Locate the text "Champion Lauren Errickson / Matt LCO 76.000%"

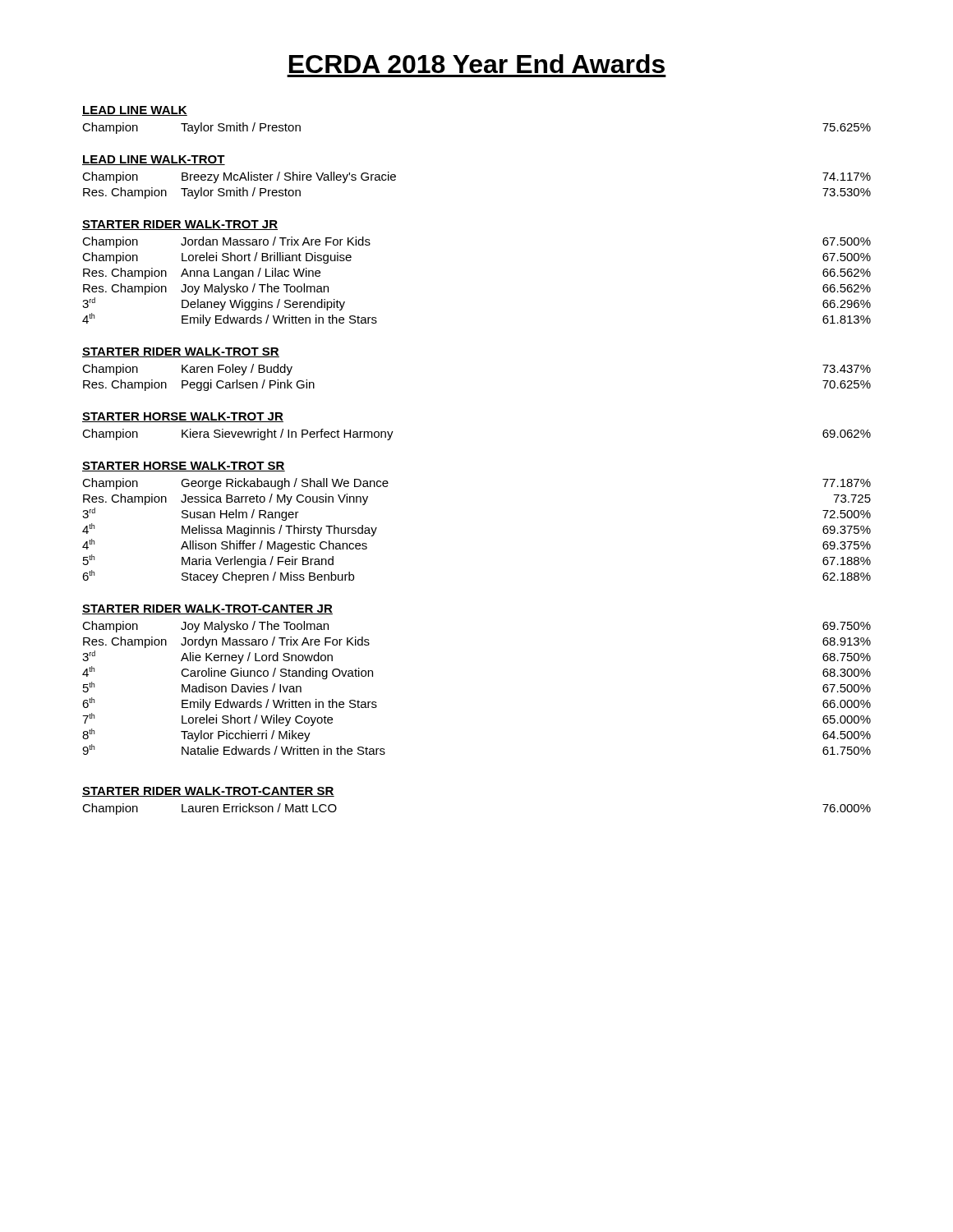click(x=106, y=809)
